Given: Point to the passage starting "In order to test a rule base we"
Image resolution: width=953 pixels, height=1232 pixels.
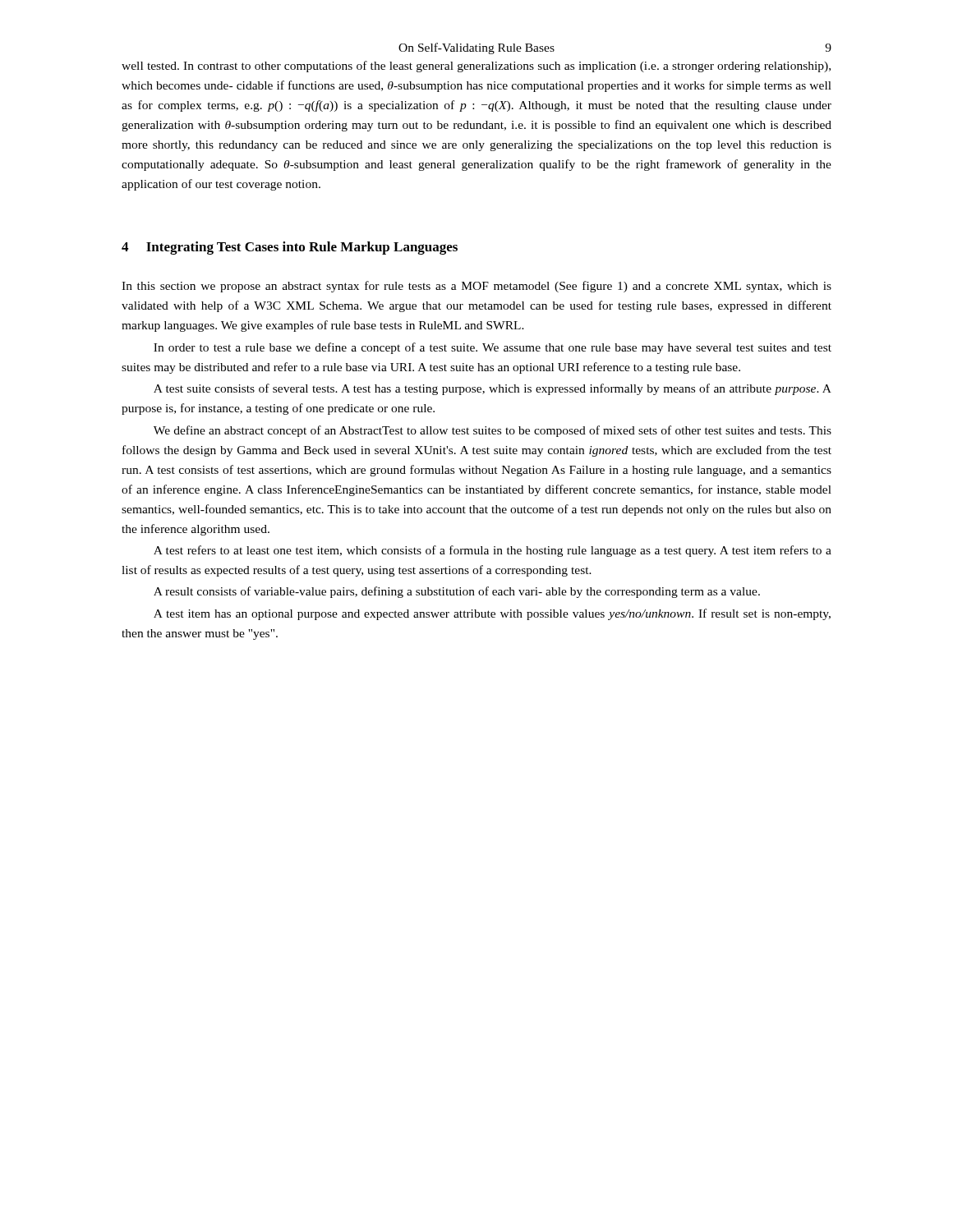Looking at the screenshot, I should point(476,357).
